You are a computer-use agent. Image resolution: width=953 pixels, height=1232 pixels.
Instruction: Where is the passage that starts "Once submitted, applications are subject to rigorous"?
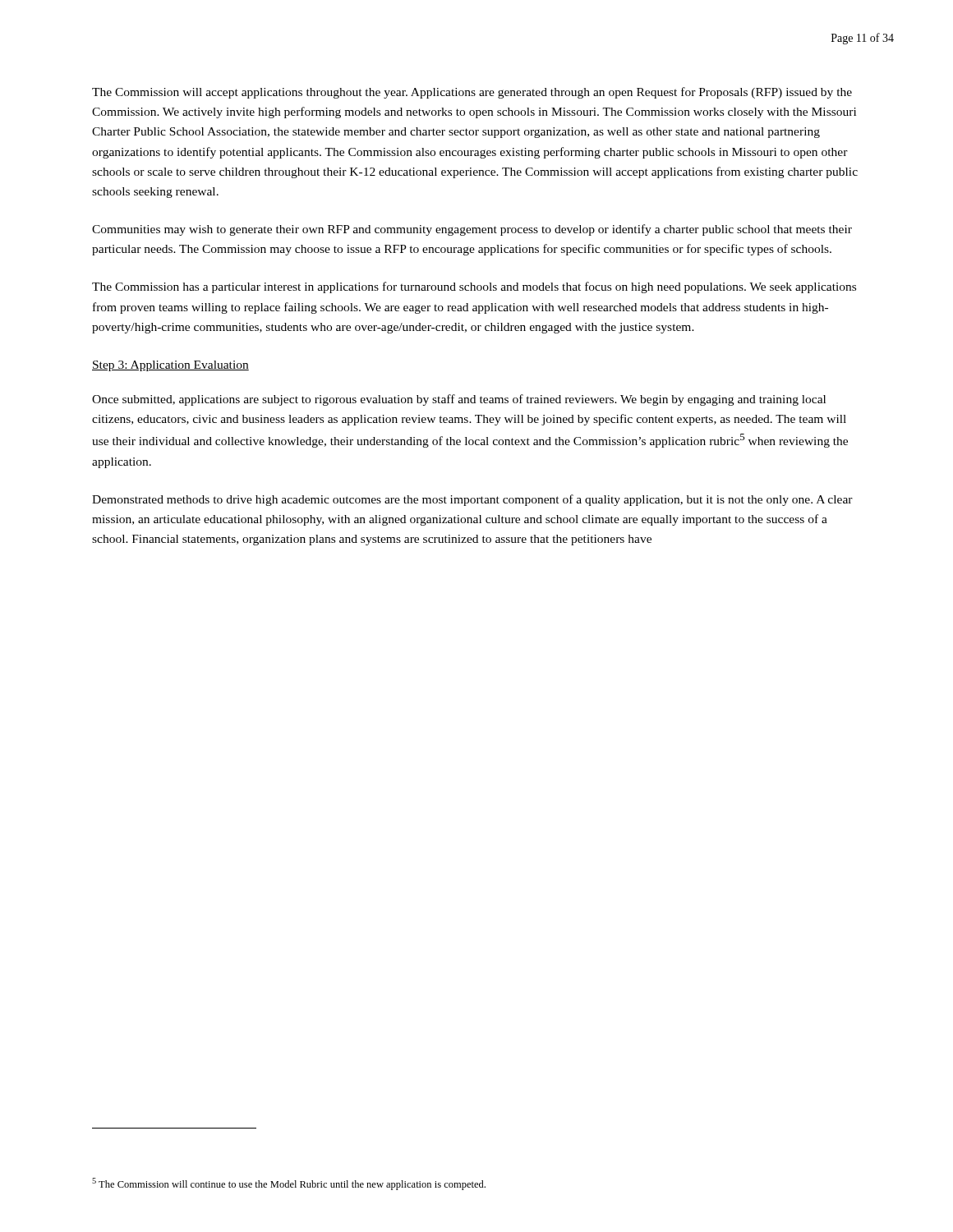click(470, 430)
